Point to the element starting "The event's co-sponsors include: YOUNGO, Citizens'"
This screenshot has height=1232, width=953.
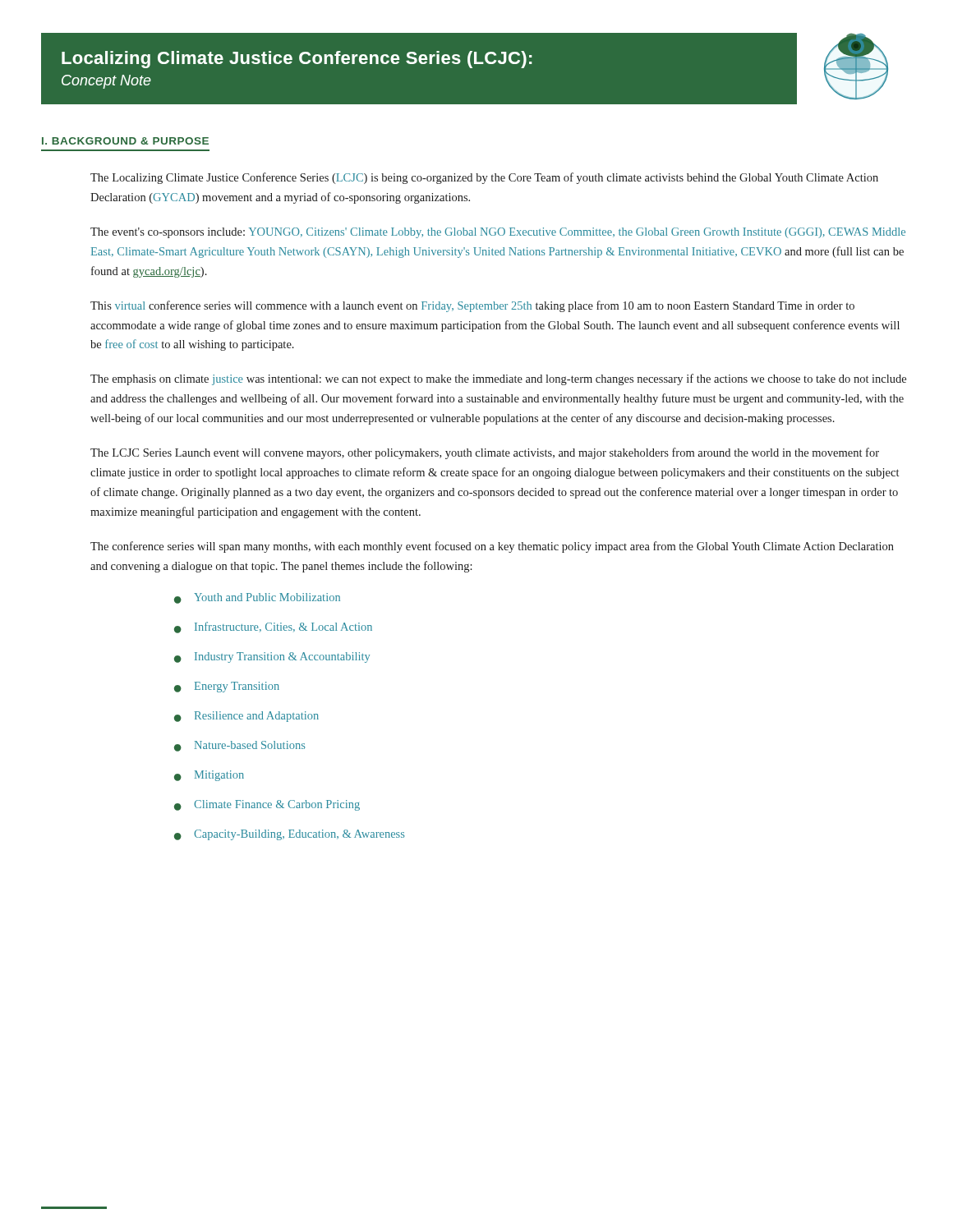tap(498, 251)
